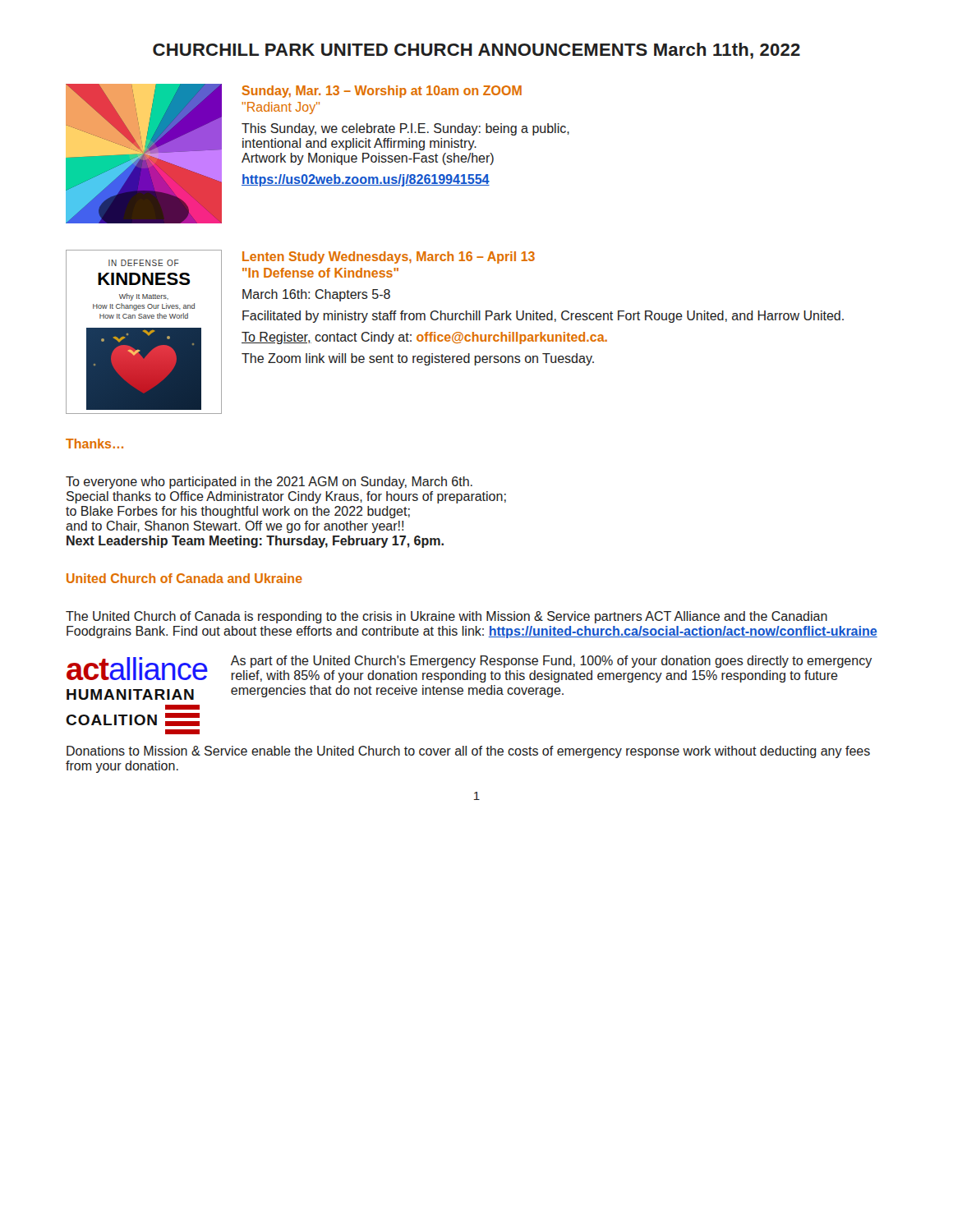Screen dimensions: 1232x953
Task: Select the element starting "To Register, contact Cindy at: office@churchillparkunited.ca."
Action: click(564, 338)
